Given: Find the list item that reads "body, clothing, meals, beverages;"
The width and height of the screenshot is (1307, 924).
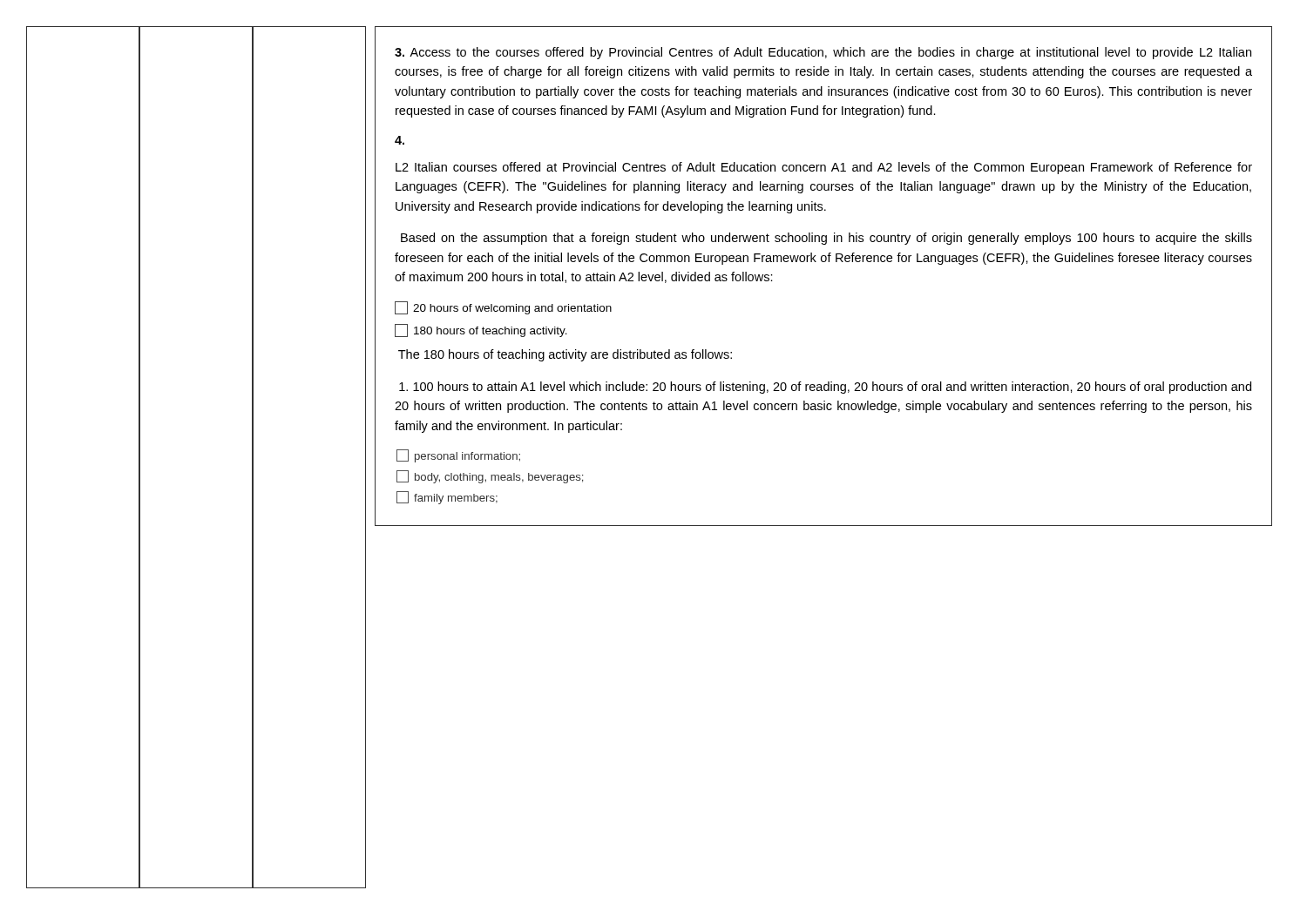Looking at the screenshot, I should [490, 477].
